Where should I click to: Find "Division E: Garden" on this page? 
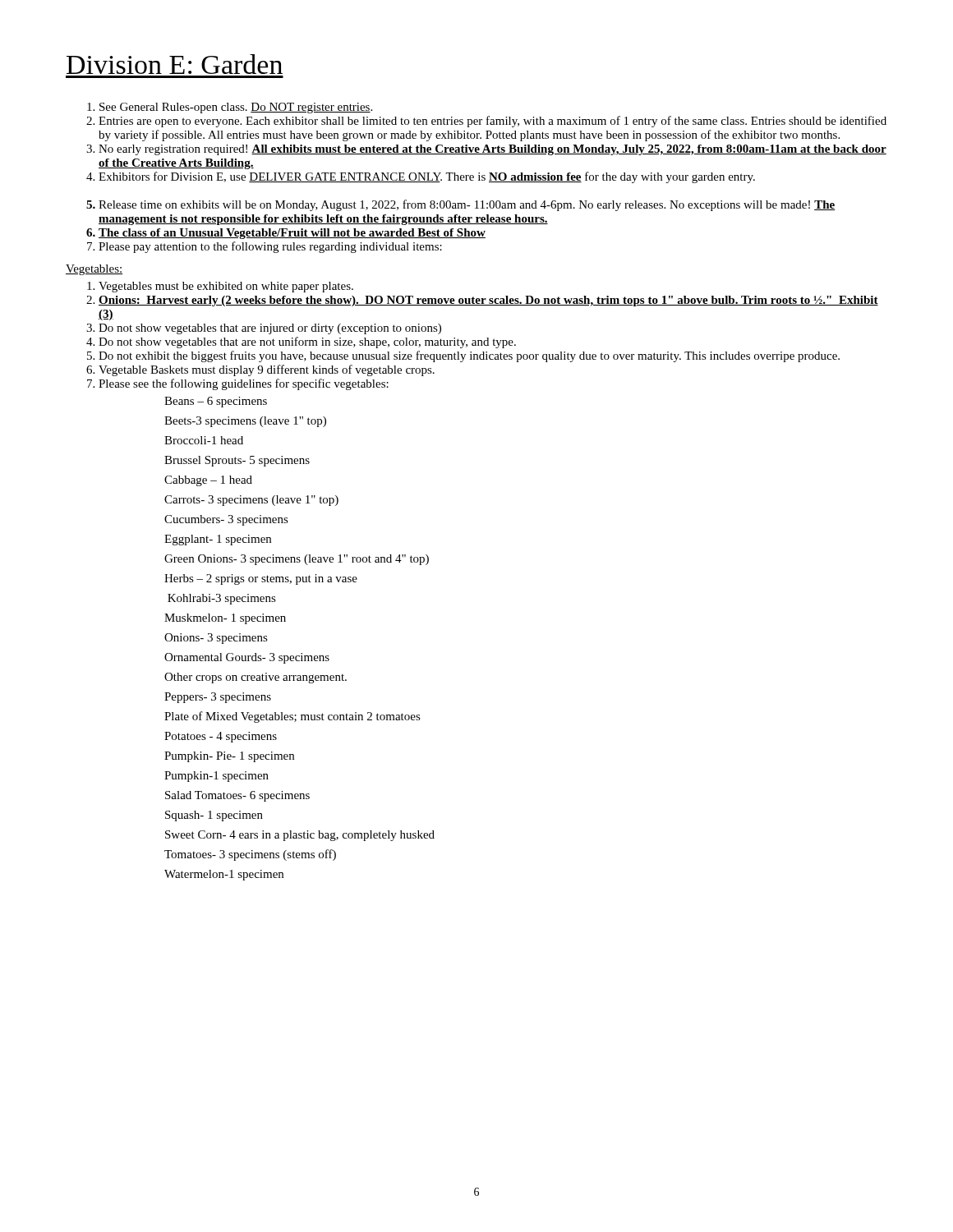tap(175, 64)
